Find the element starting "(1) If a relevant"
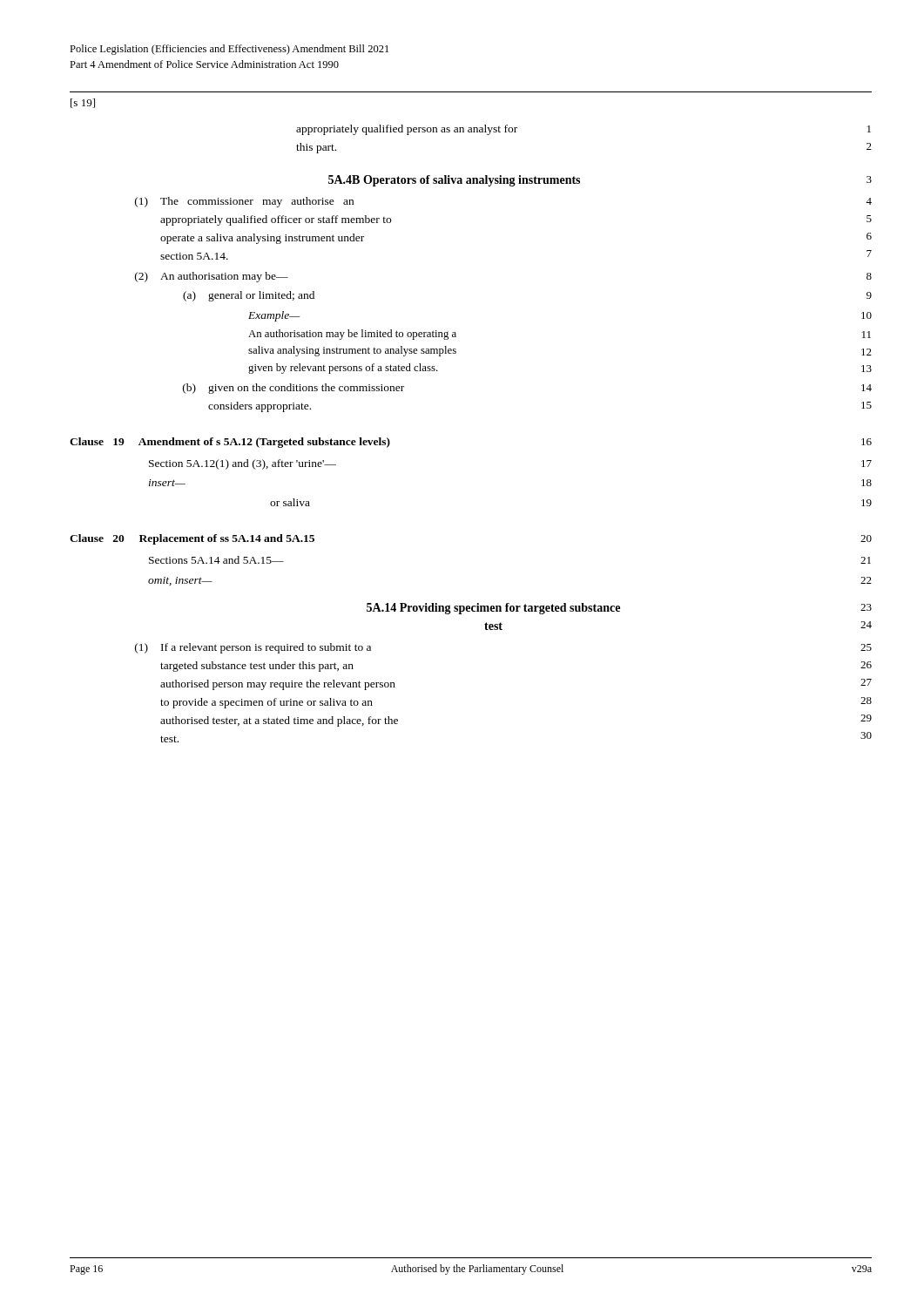The image size is (924, 1307). [x=260, y=648]
